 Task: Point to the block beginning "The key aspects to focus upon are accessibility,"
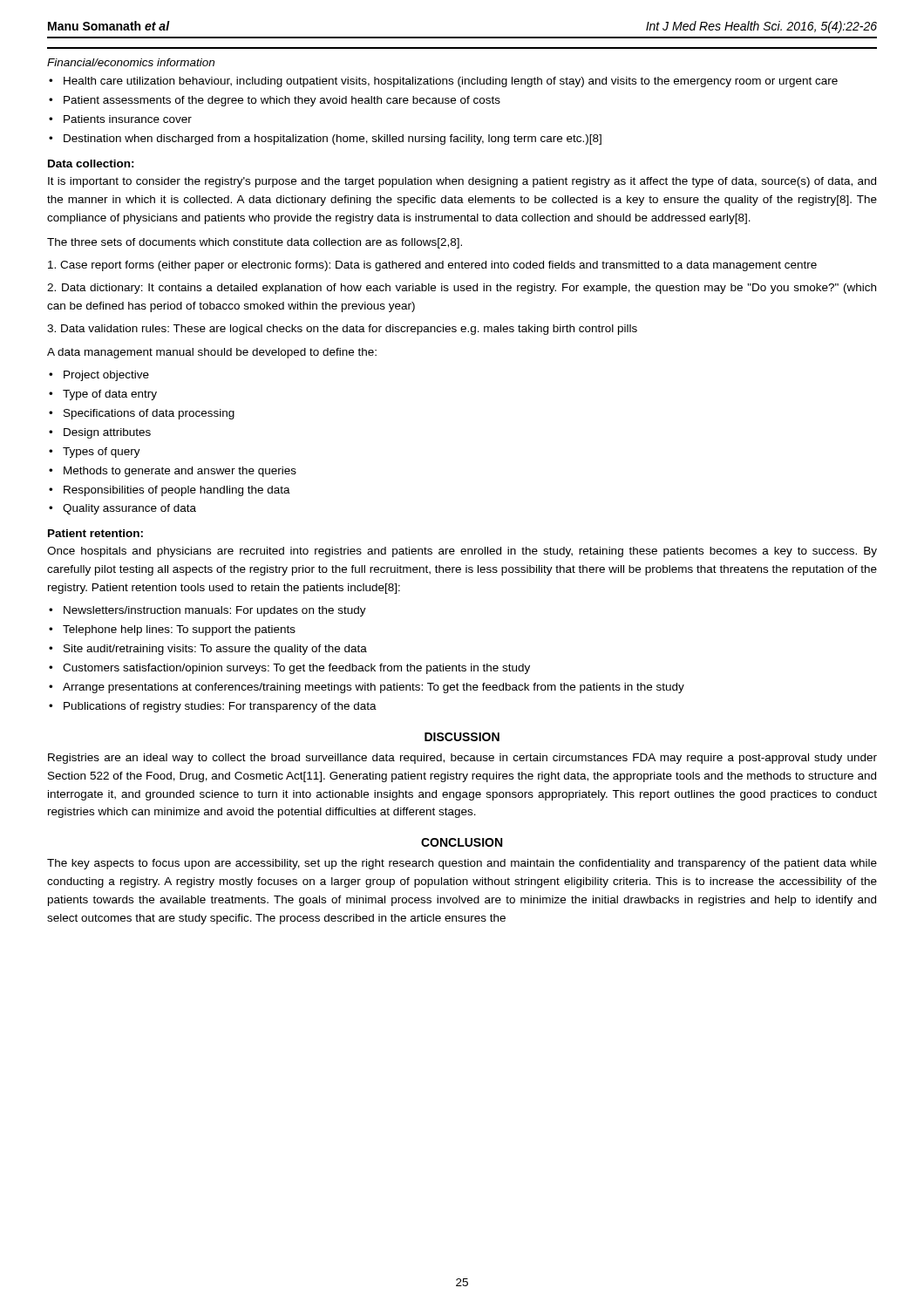tap(462, 890)
